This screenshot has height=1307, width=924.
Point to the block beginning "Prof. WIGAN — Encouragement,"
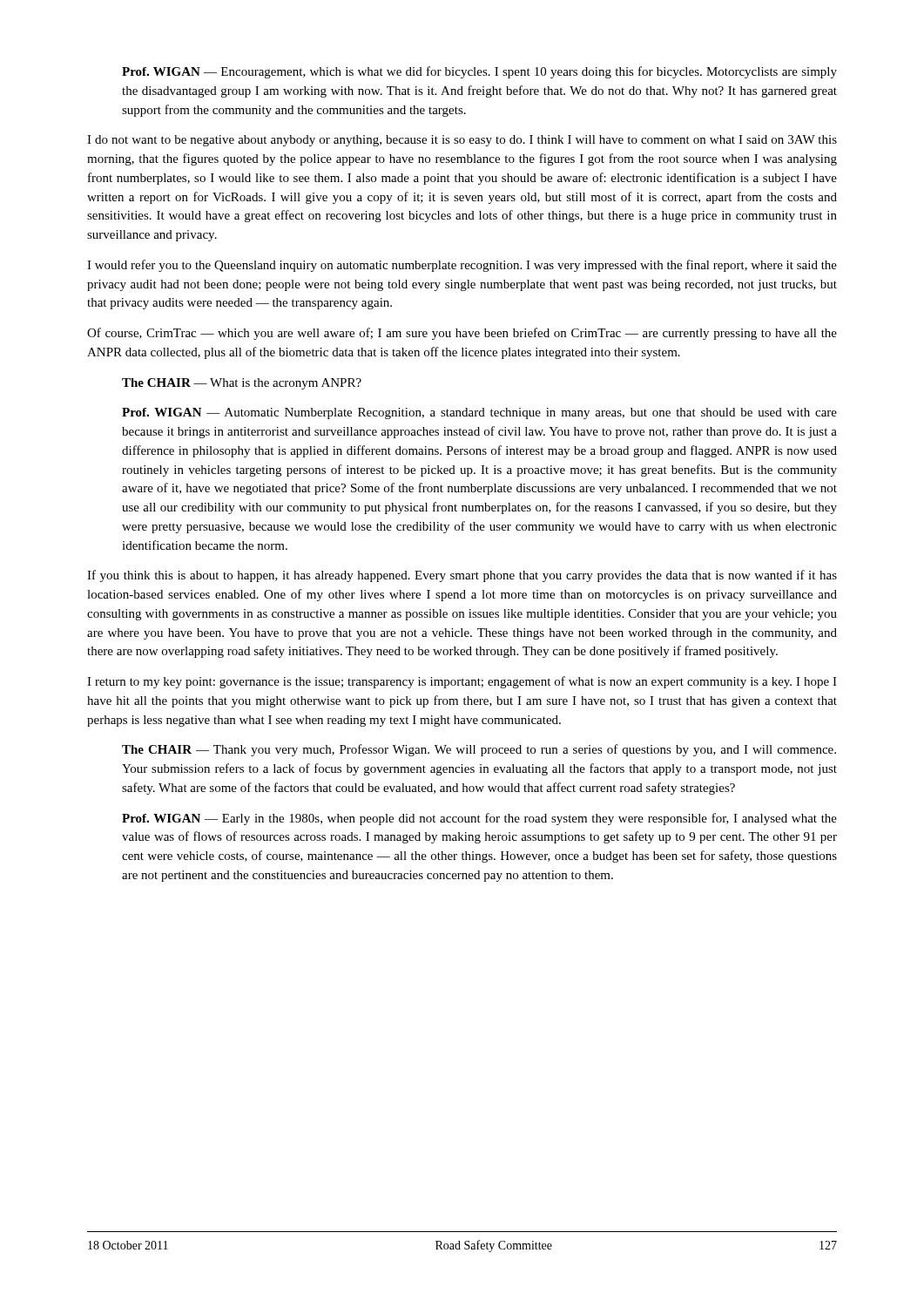479,90
